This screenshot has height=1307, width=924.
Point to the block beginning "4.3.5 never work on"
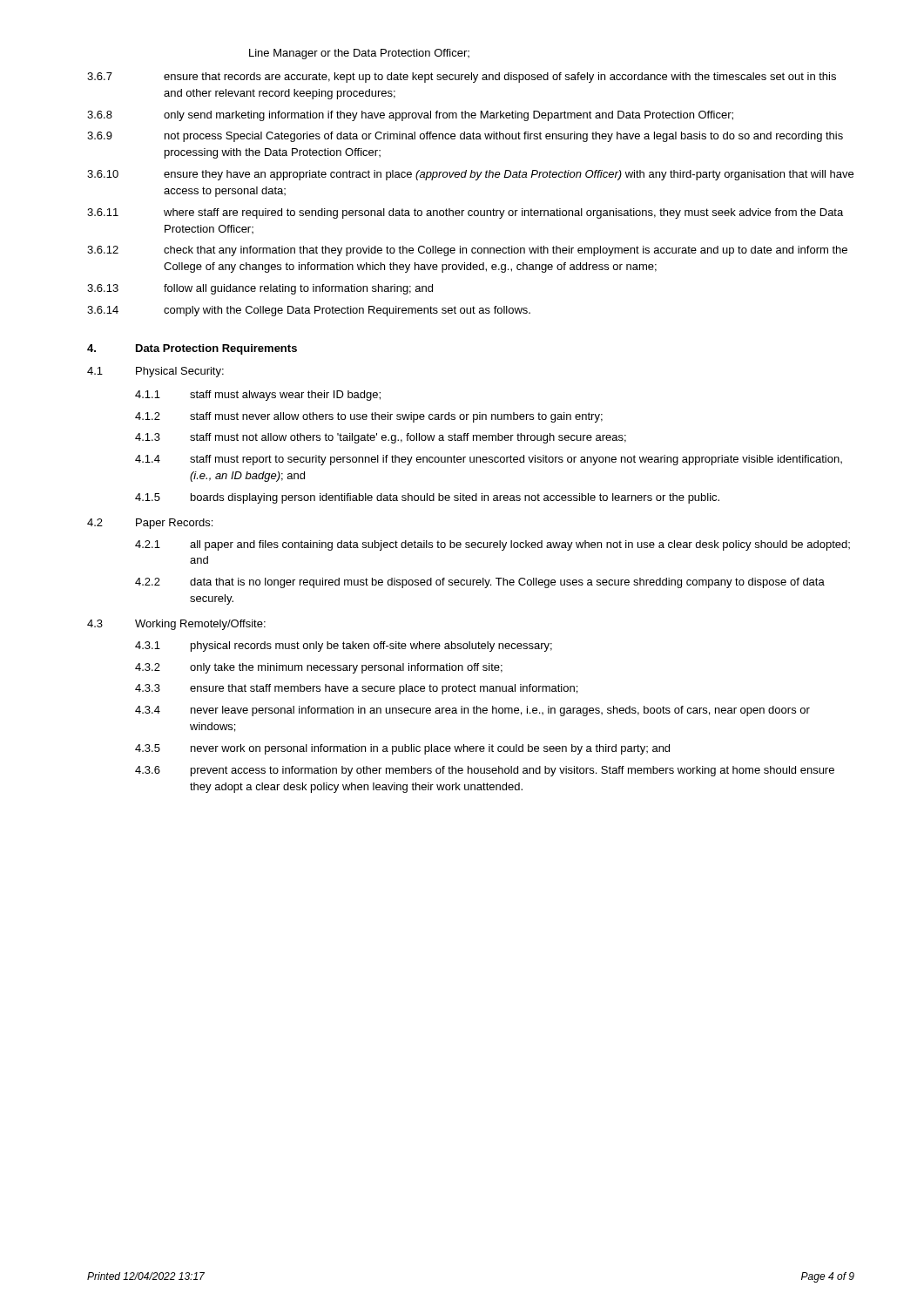(495, 749)
